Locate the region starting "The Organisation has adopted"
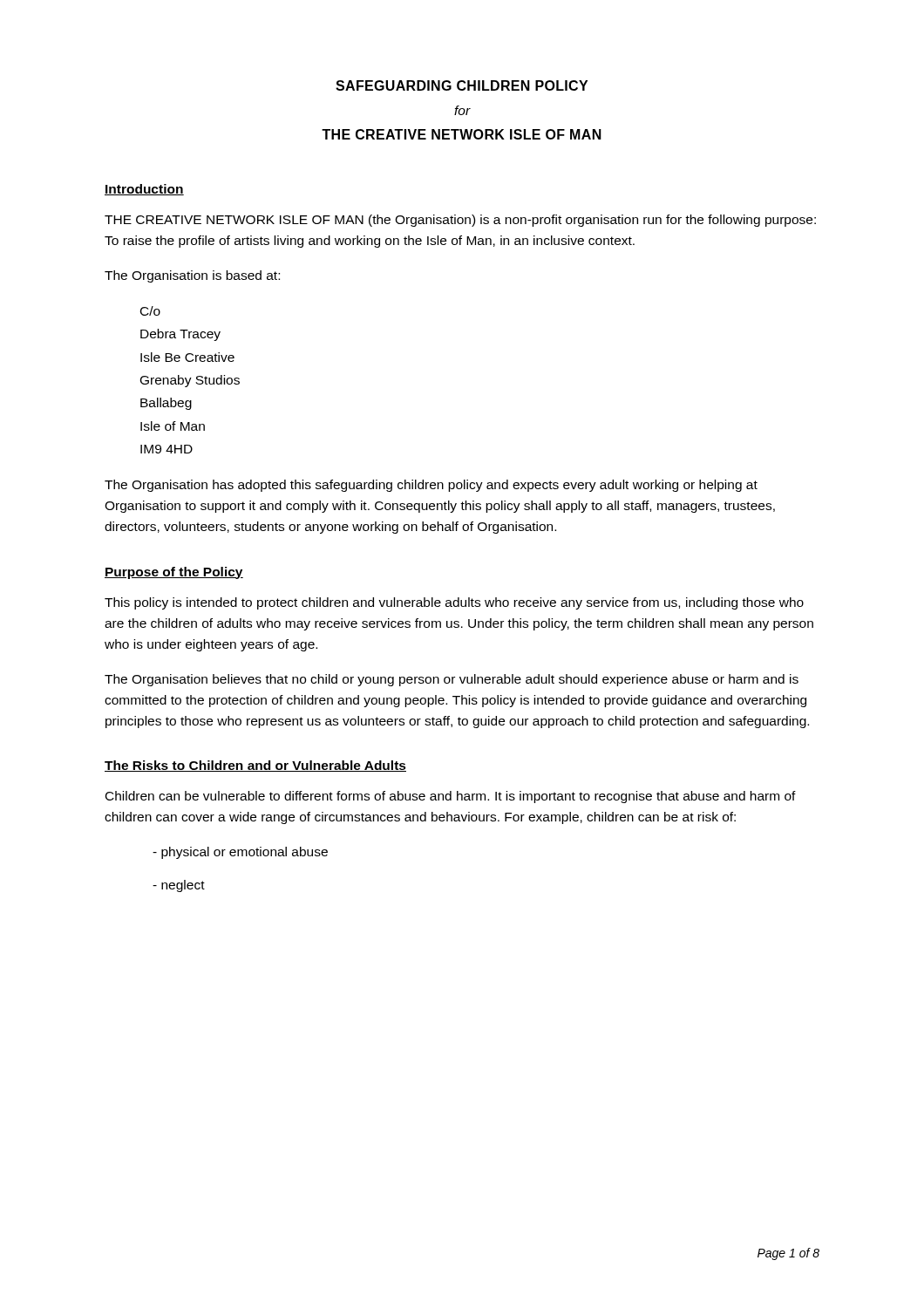This screenshot has height=1308, width=924. pyautogui.click(x=440, y=506)
